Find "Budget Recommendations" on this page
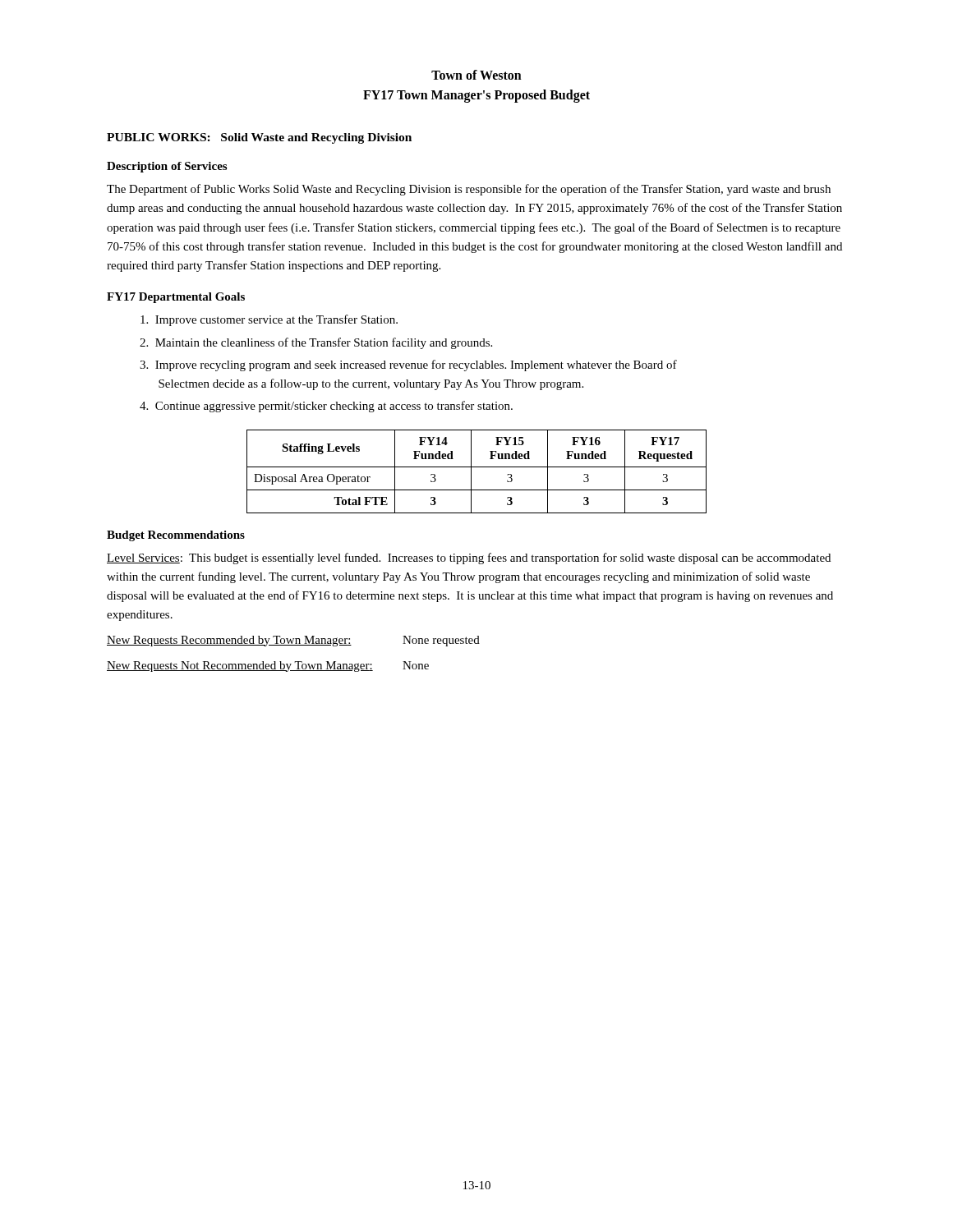The image size is (953, 1232). pyautogui.click(x=176, y=534)
